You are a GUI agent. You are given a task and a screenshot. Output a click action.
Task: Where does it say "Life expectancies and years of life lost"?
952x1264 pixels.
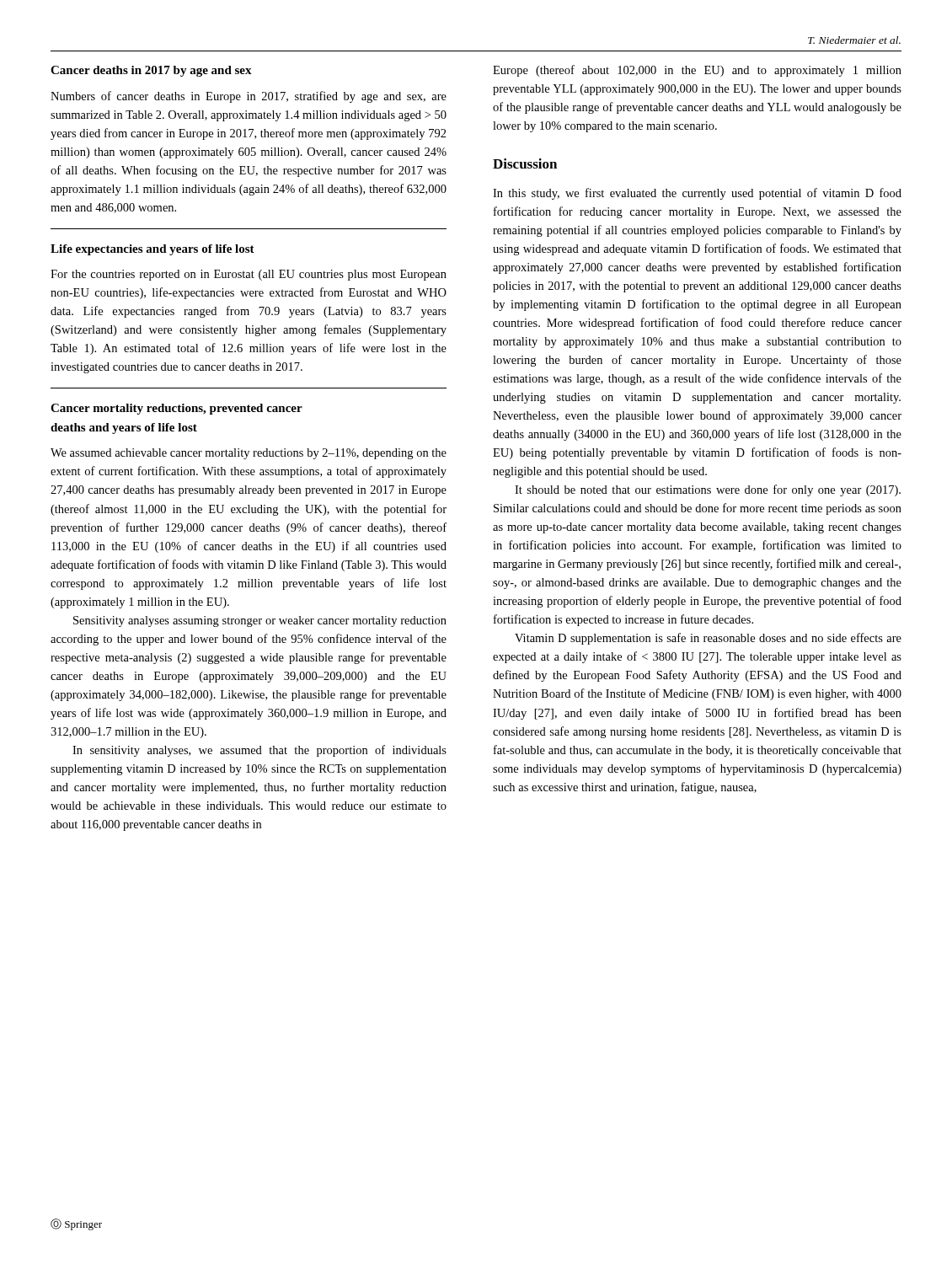(x=152, y=248)
